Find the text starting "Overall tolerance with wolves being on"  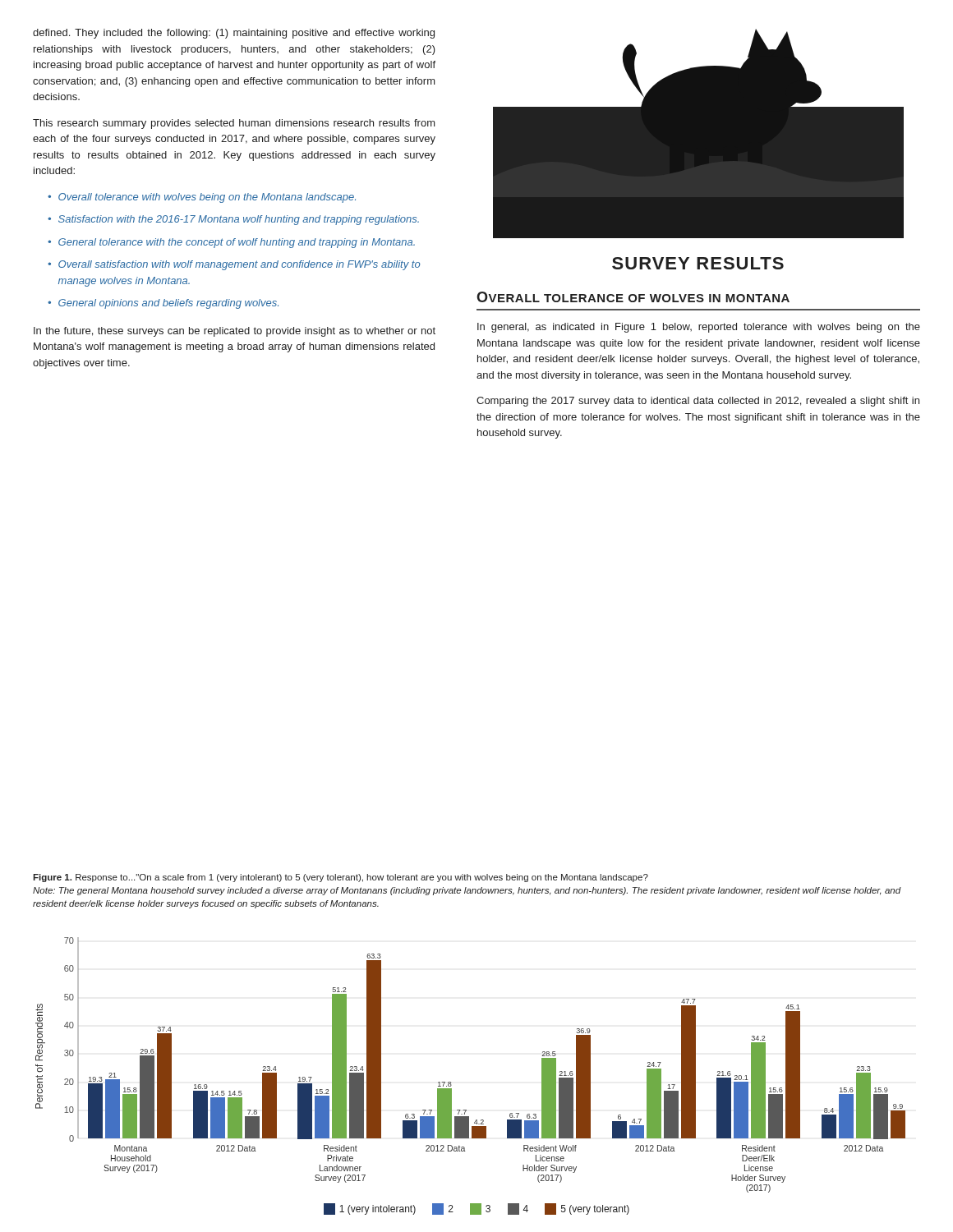[x=208, y=197]
